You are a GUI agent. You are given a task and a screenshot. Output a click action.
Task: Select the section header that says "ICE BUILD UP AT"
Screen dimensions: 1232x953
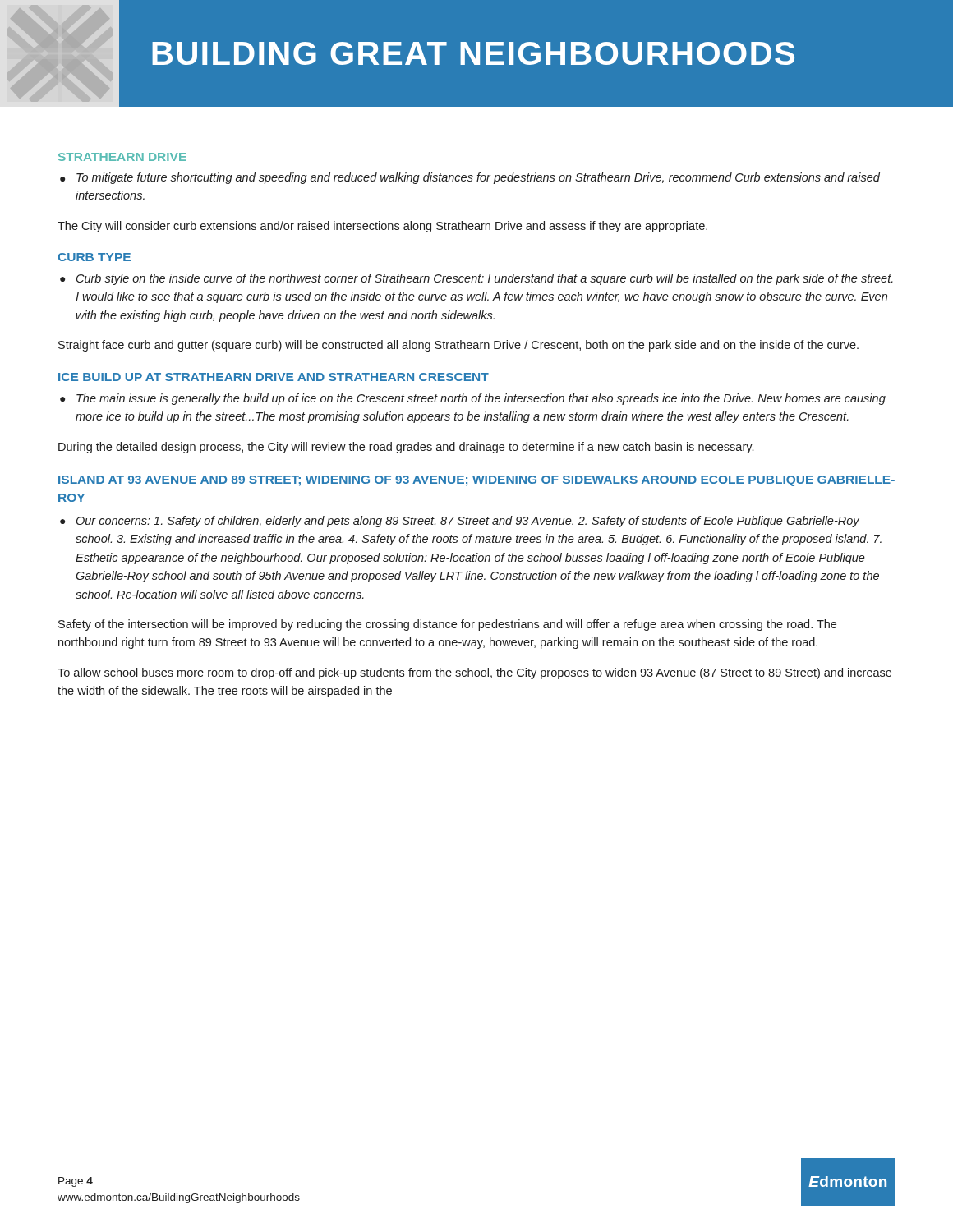pos(273,376)
